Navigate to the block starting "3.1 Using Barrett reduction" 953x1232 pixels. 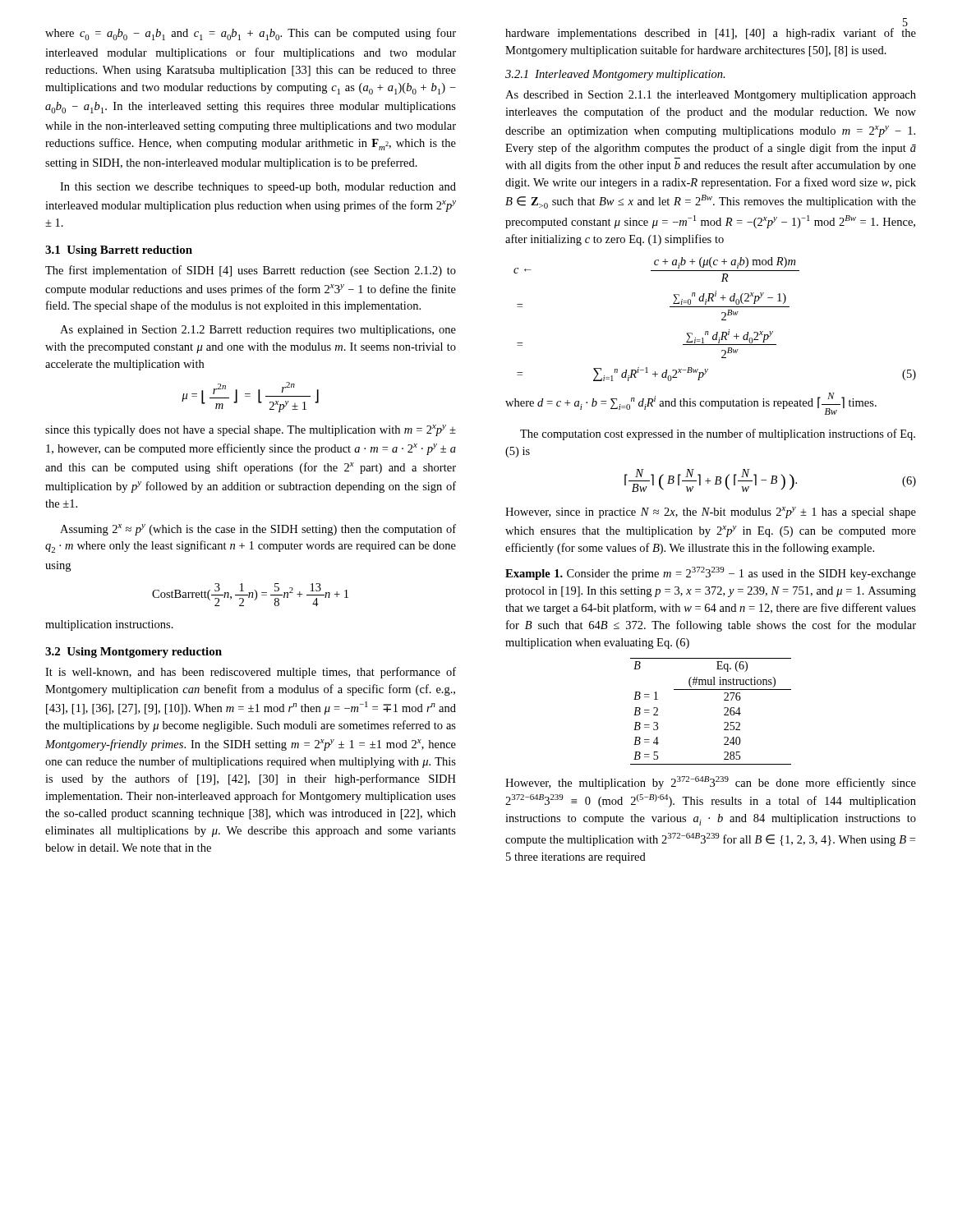tap(119, 249)
